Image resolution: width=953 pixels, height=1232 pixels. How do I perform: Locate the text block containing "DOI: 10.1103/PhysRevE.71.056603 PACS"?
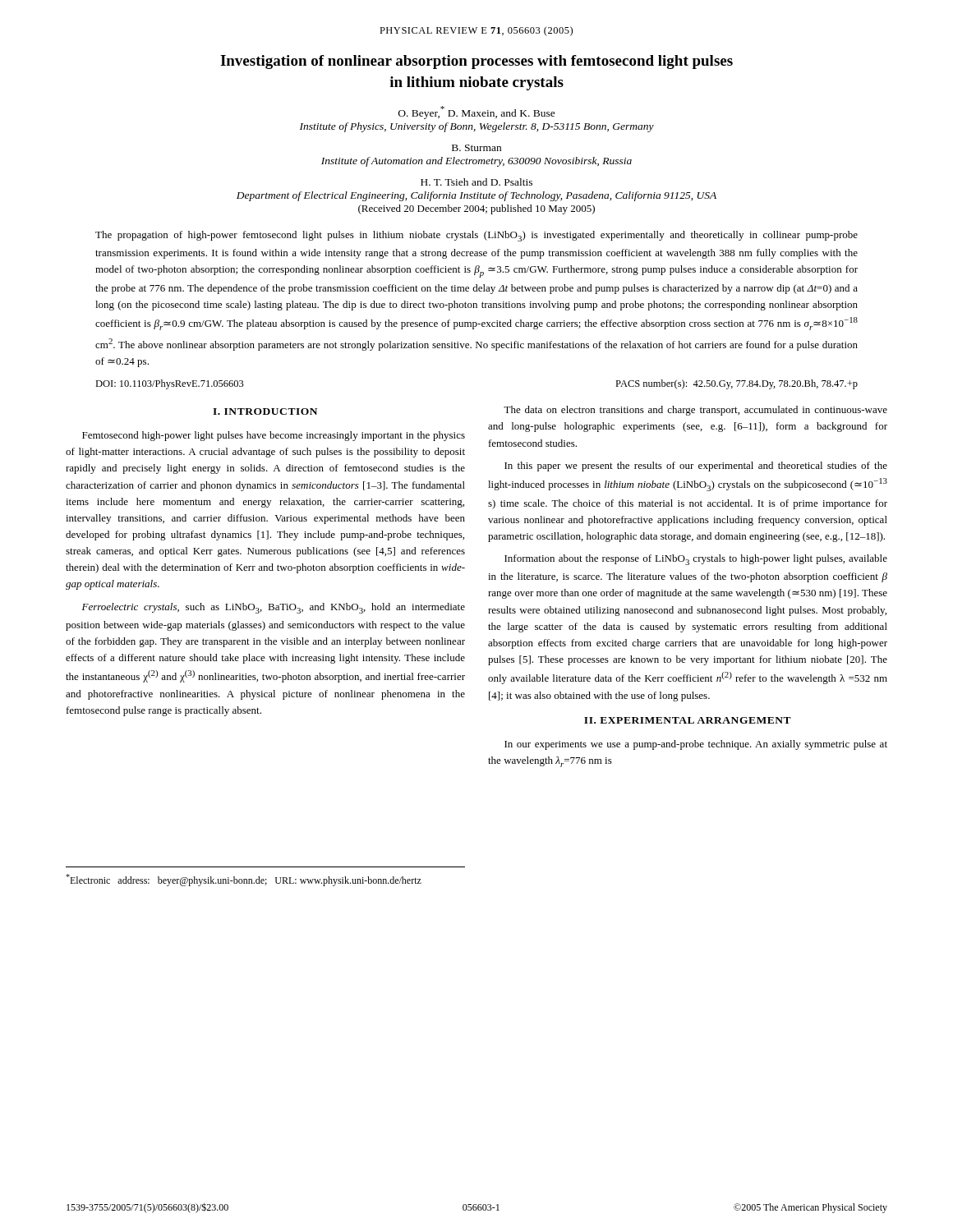tap(173, 384)
